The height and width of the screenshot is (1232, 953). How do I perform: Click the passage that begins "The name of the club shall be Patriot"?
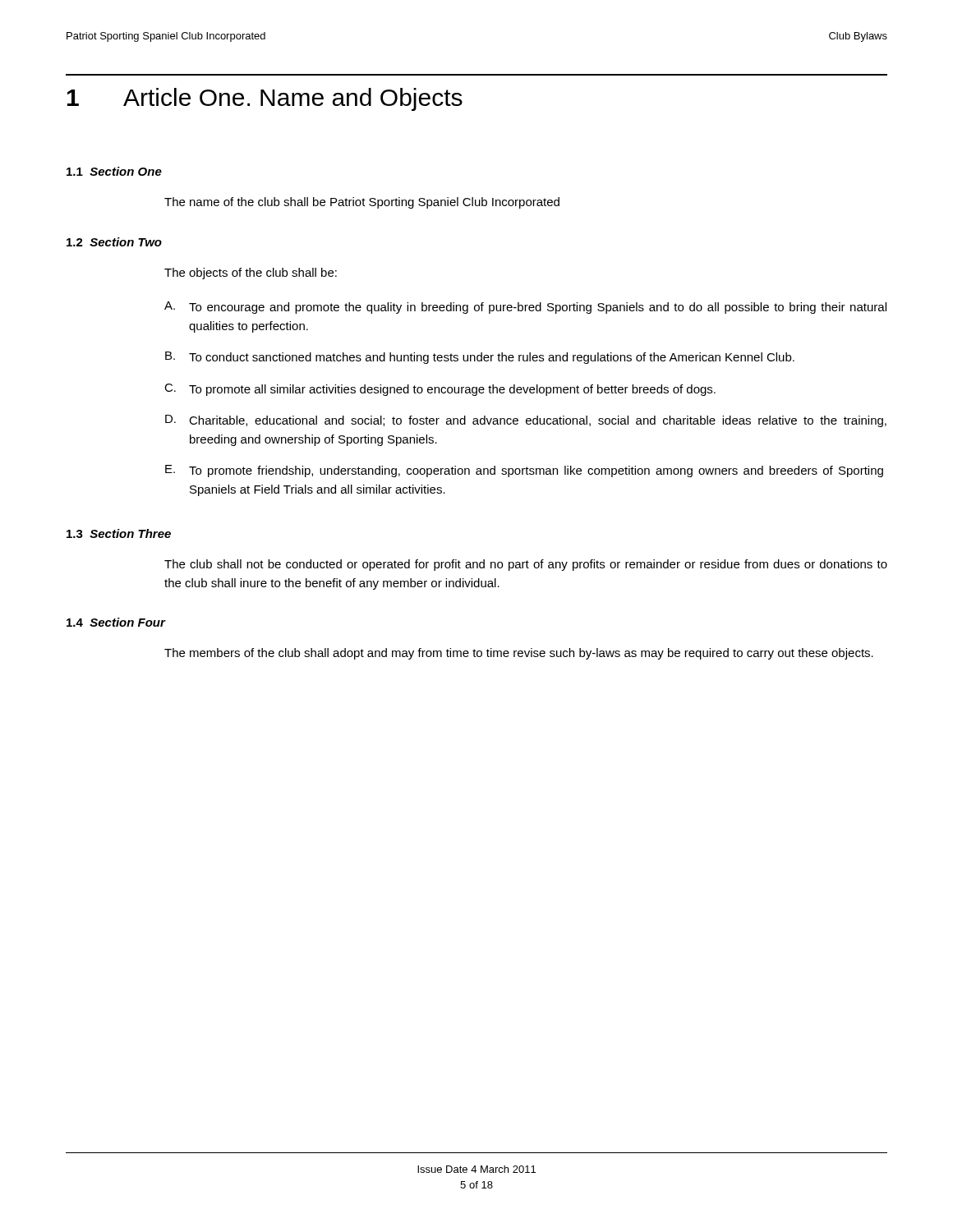click(x=526, y=202)
